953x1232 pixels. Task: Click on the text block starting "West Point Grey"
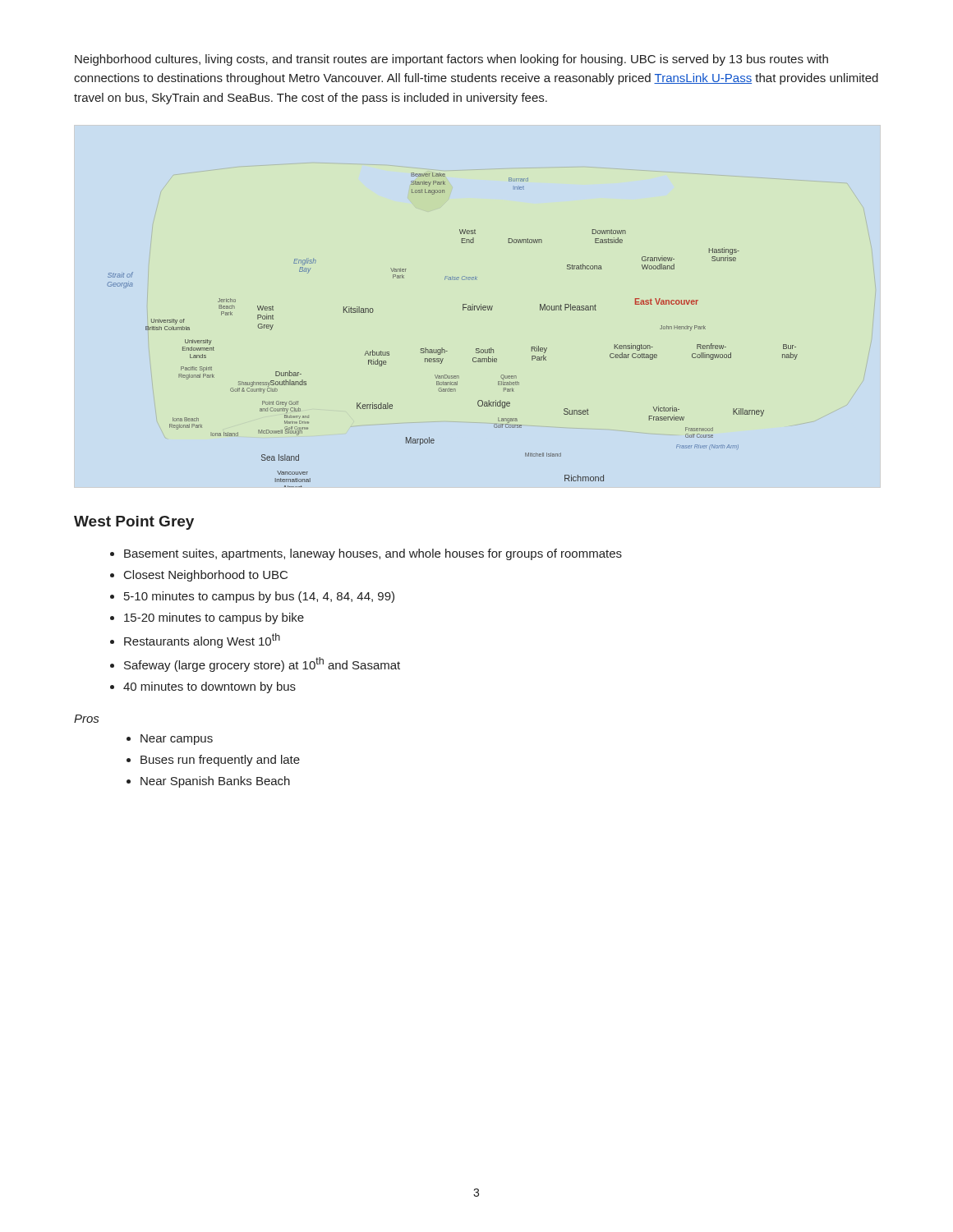point(134,521)
